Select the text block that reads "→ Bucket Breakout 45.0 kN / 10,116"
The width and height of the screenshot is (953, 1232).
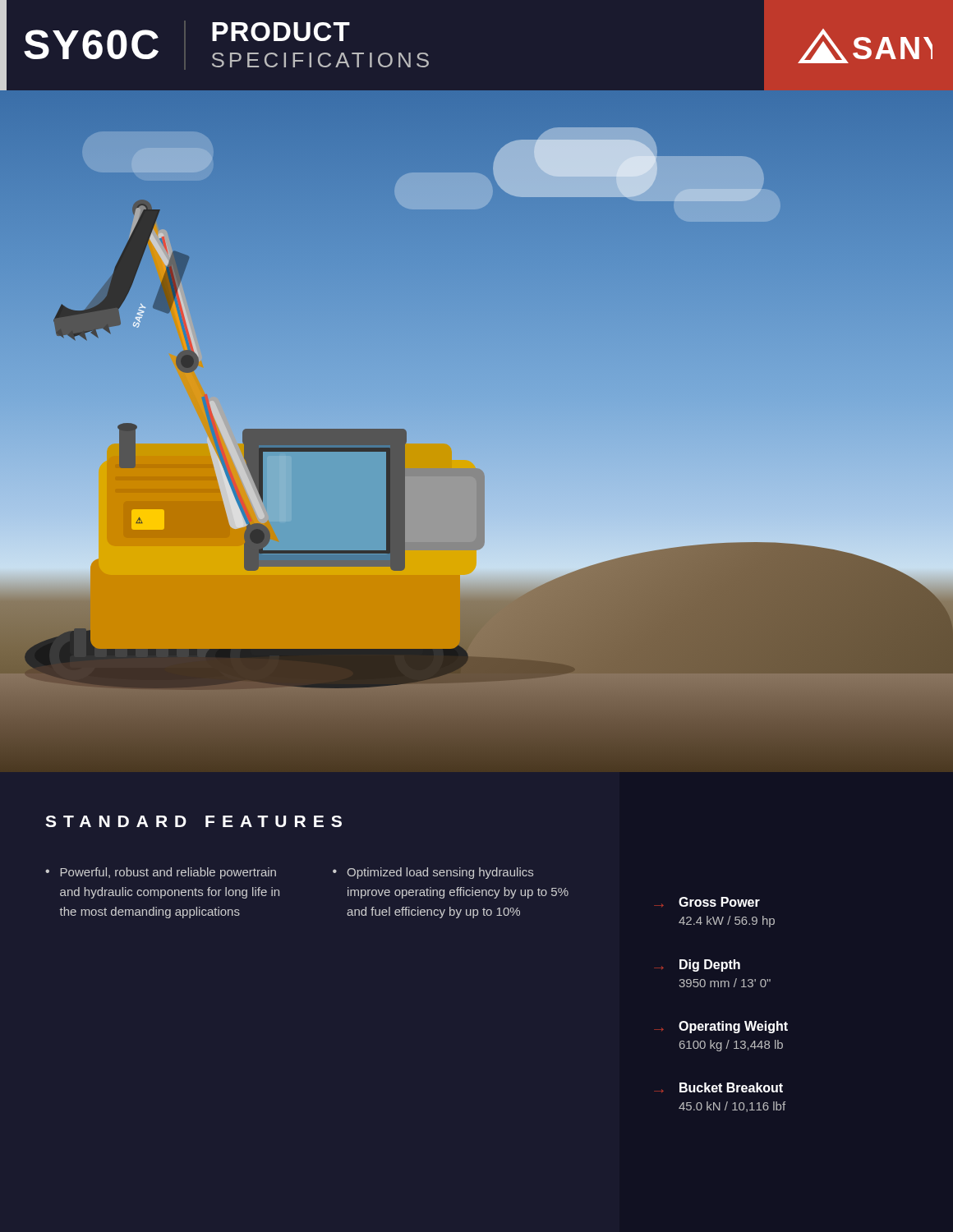(x=718, y=1098)
